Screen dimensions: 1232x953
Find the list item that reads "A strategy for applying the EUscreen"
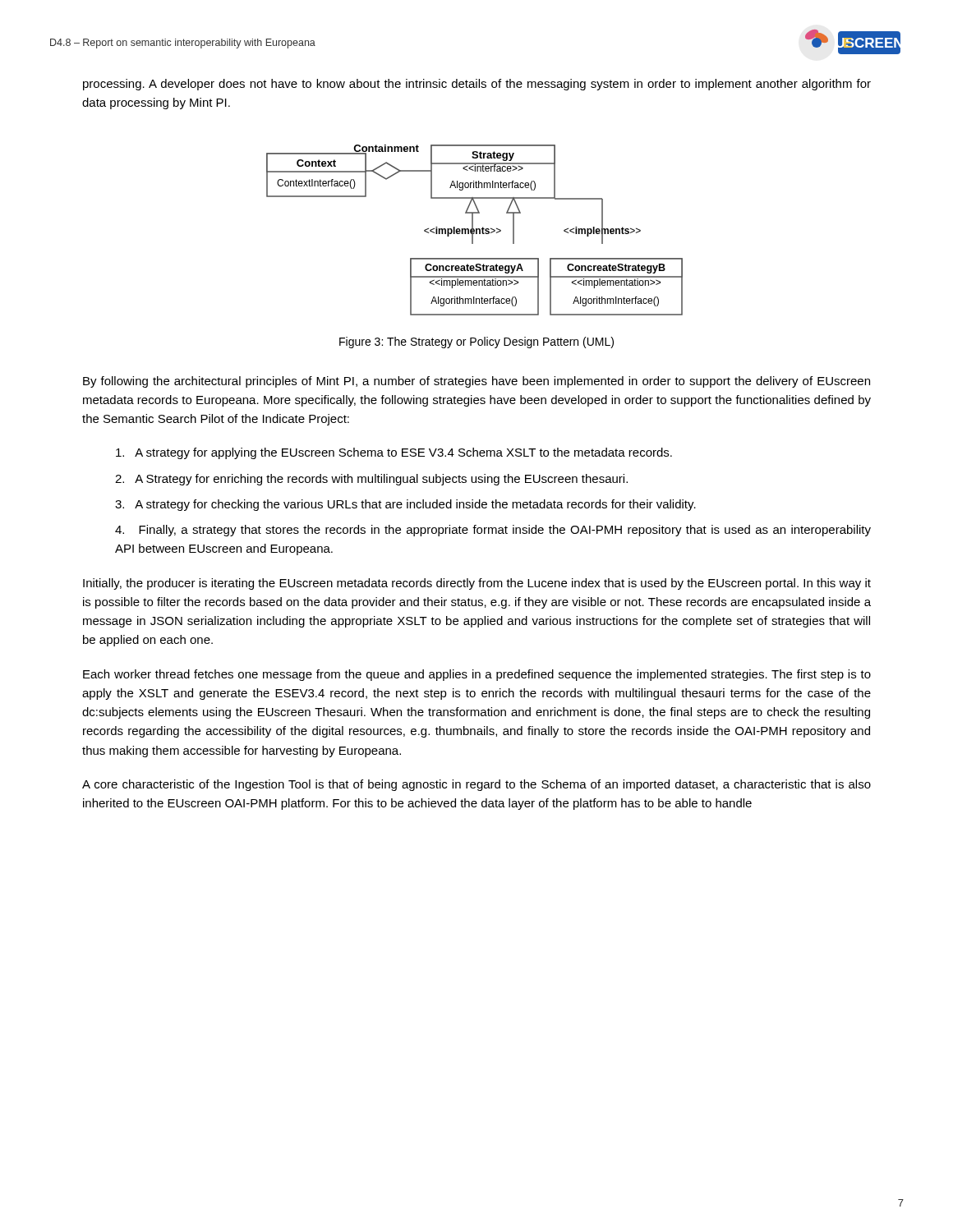[x=394, y=452]
